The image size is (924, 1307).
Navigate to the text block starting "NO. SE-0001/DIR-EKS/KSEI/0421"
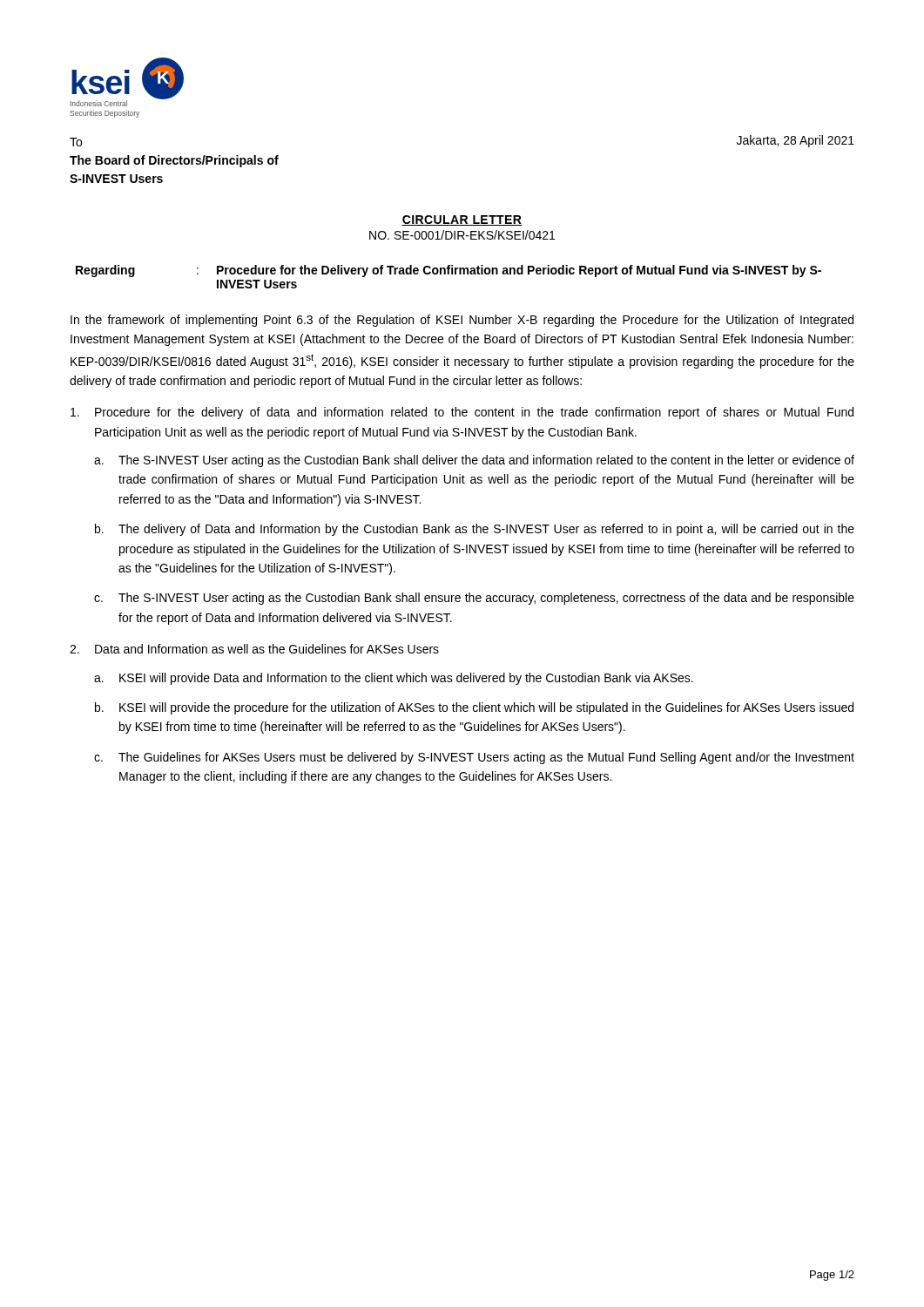(462, 235)
